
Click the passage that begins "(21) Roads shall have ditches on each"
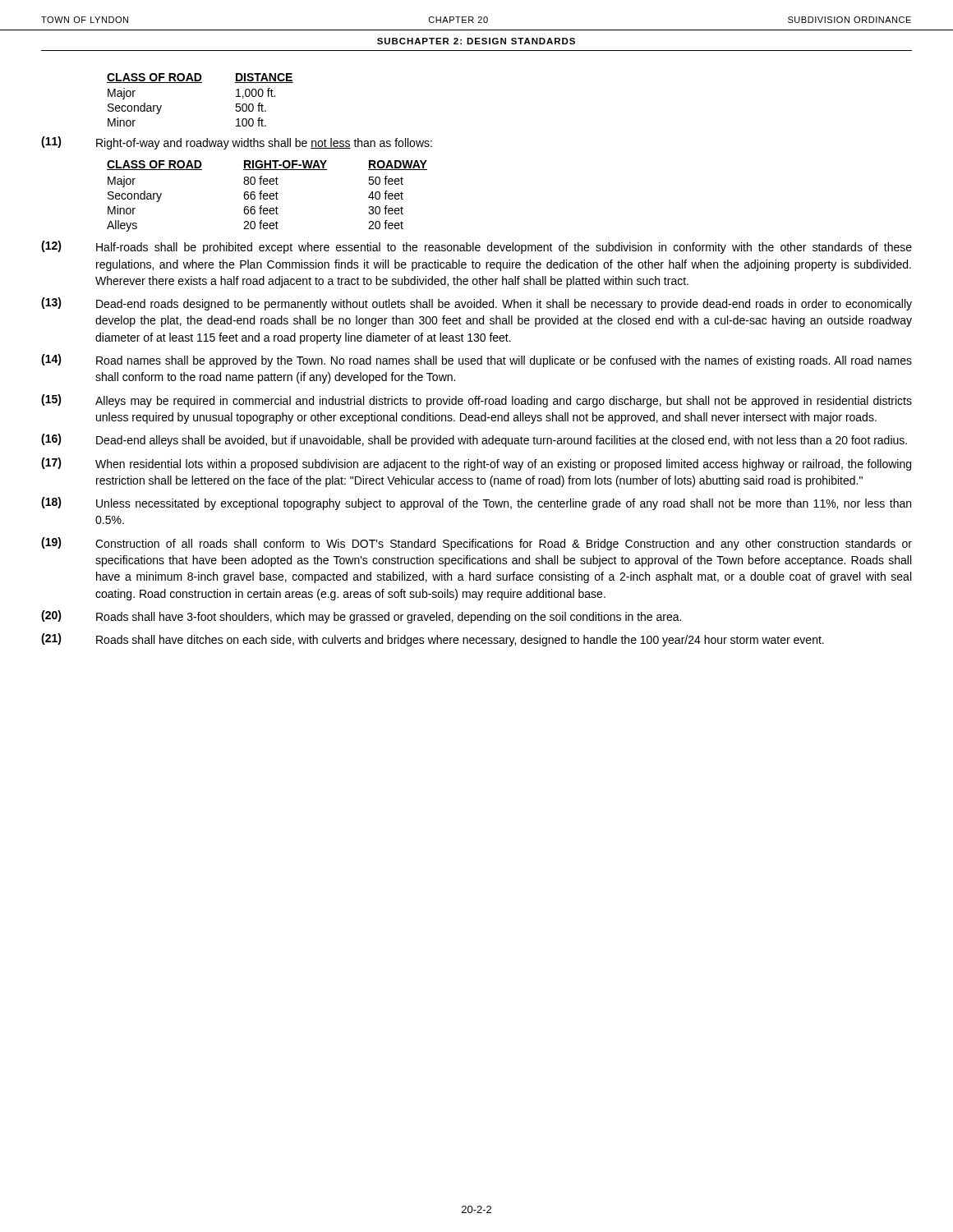[x=476, y=640]
